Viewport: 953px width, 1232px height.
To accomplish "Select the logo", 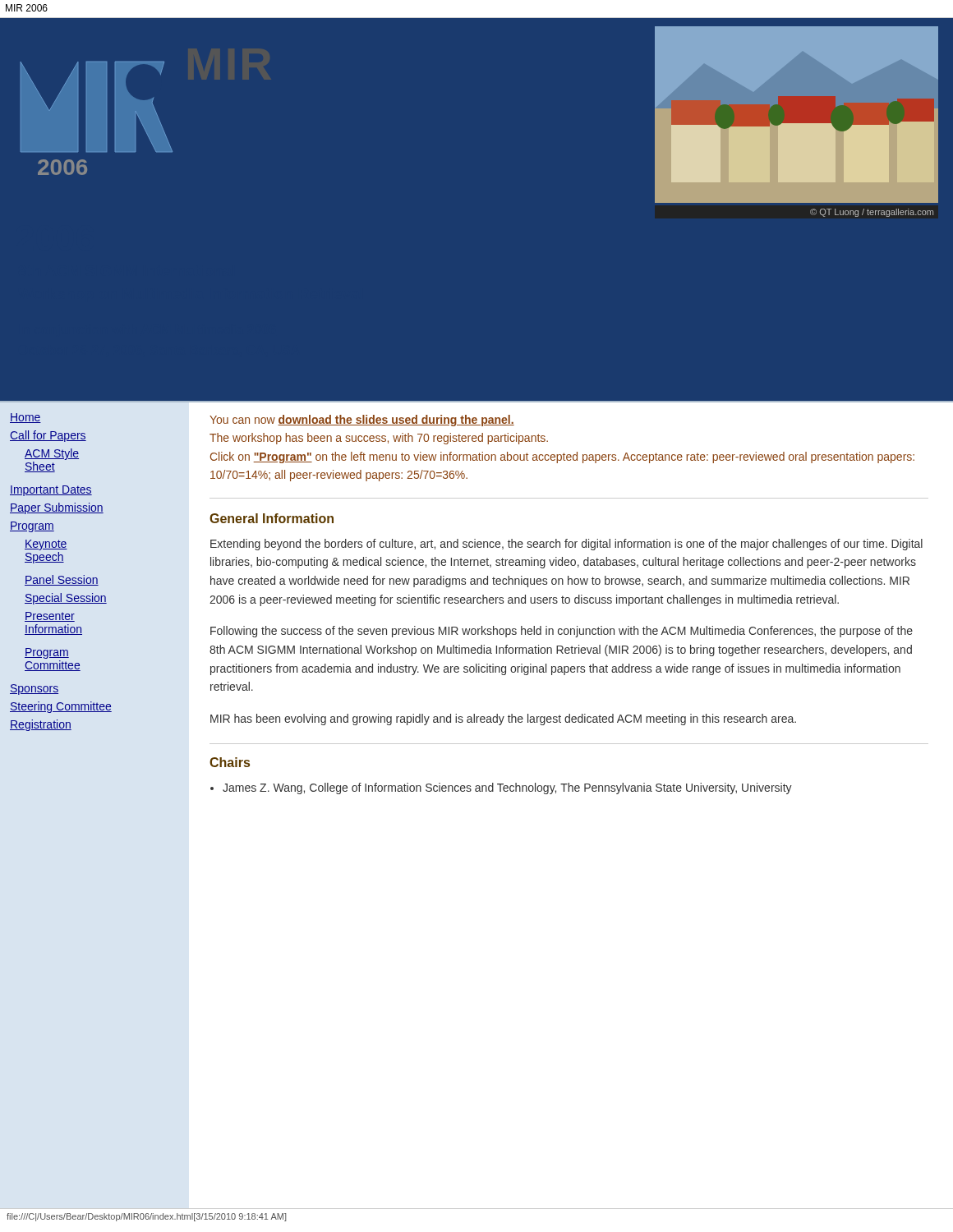I will click(94, 103).
